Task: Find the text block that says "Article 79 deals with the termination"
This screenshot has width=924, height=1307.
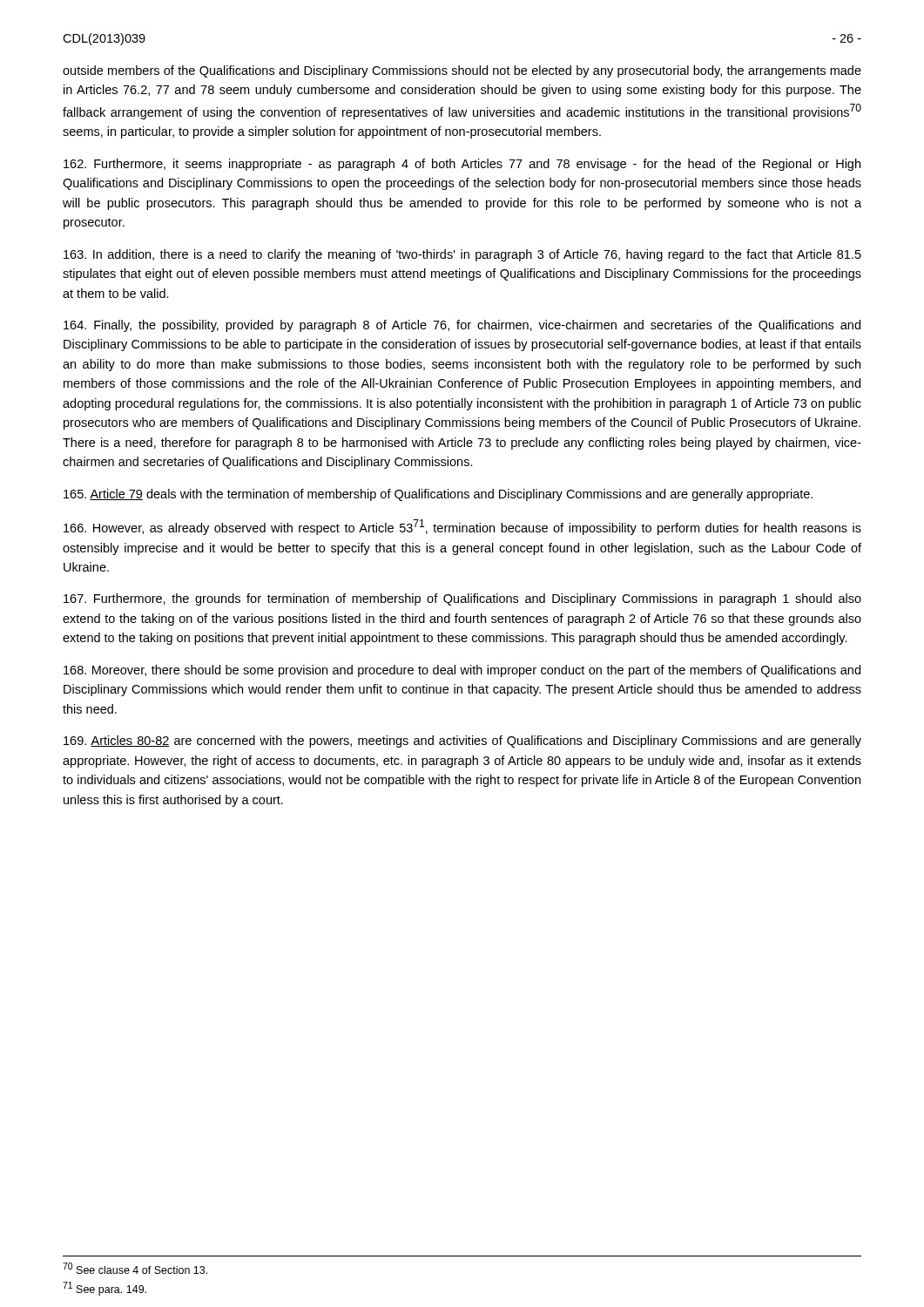Action: [x=462, y=494]
